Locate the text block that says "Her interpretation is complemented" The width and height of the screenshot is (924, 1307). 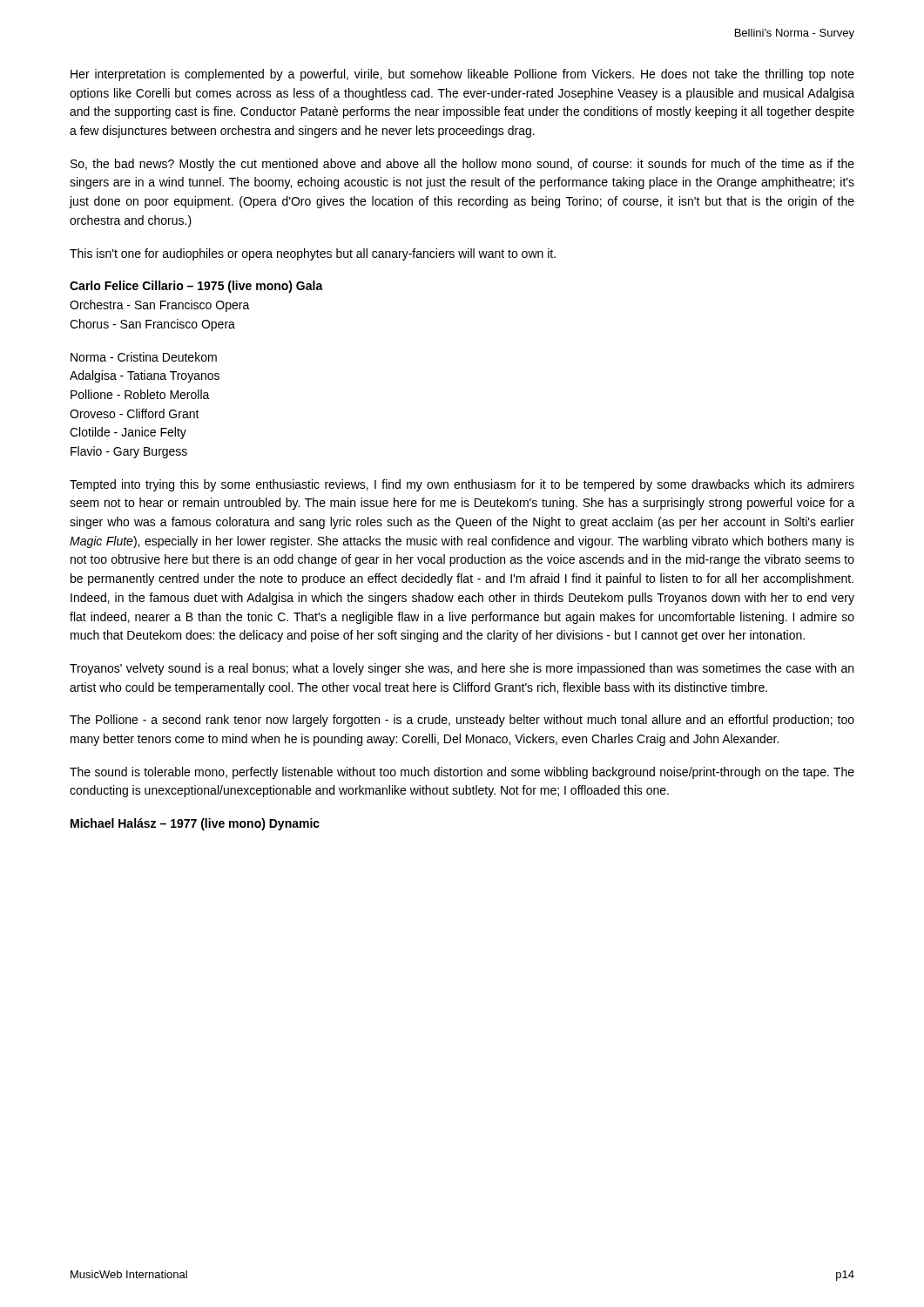click(x=462, y=103)
